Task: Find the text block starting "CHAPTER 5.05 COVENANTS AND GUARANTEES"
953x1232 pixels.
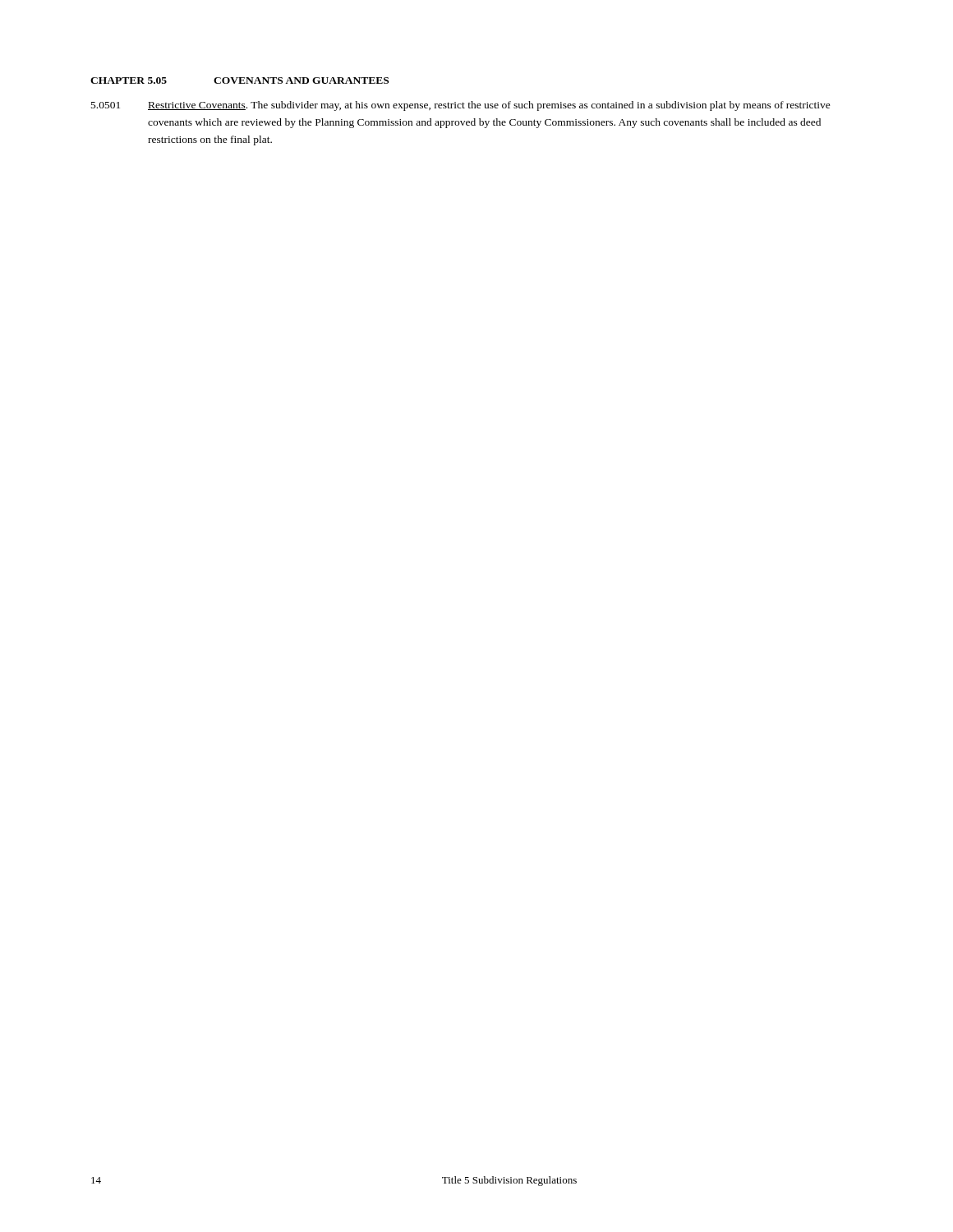Action: point(239,80)
